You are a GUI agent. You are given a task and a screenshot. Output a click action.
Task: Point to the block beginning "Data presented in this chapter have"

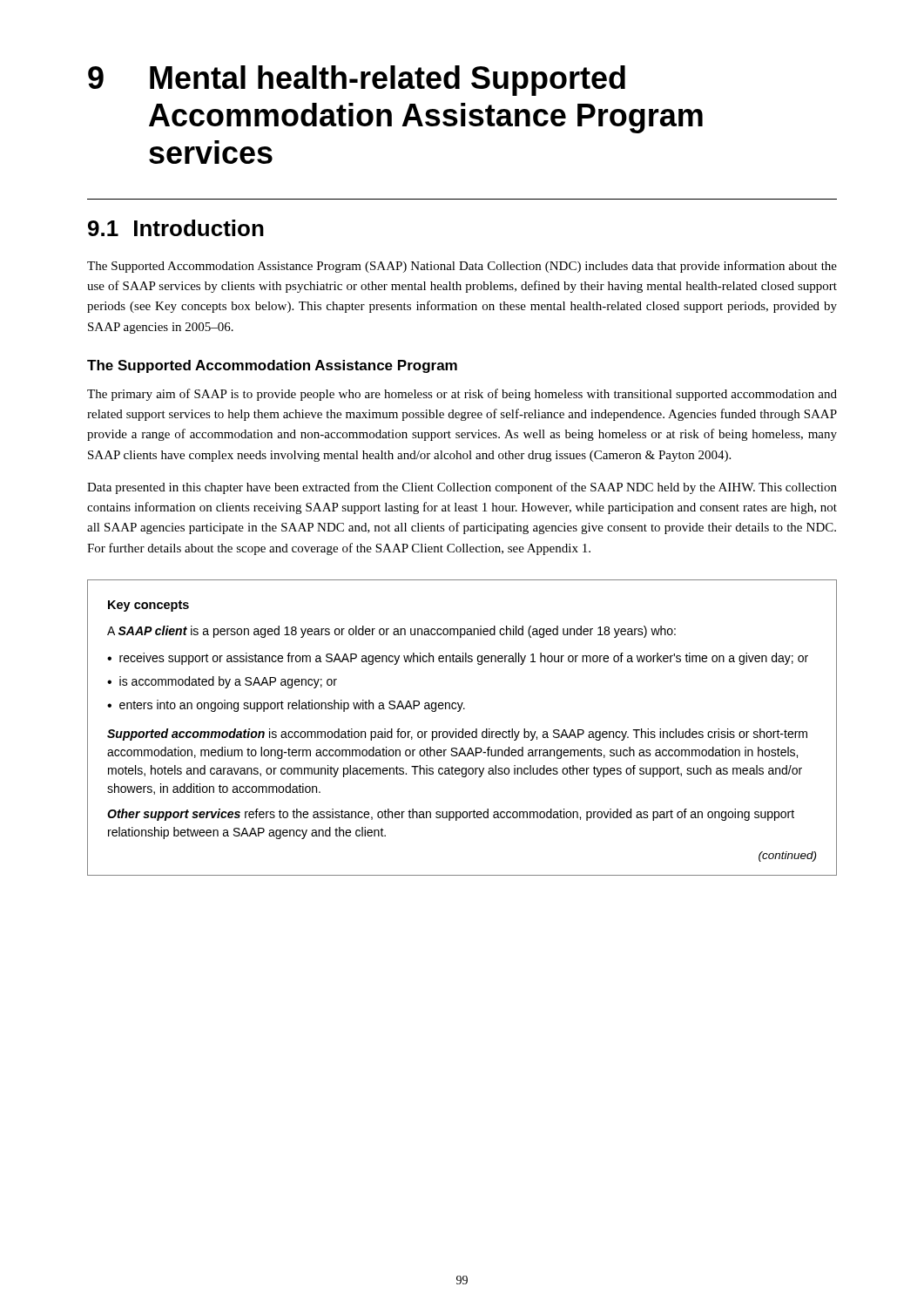tap(462, 517)
